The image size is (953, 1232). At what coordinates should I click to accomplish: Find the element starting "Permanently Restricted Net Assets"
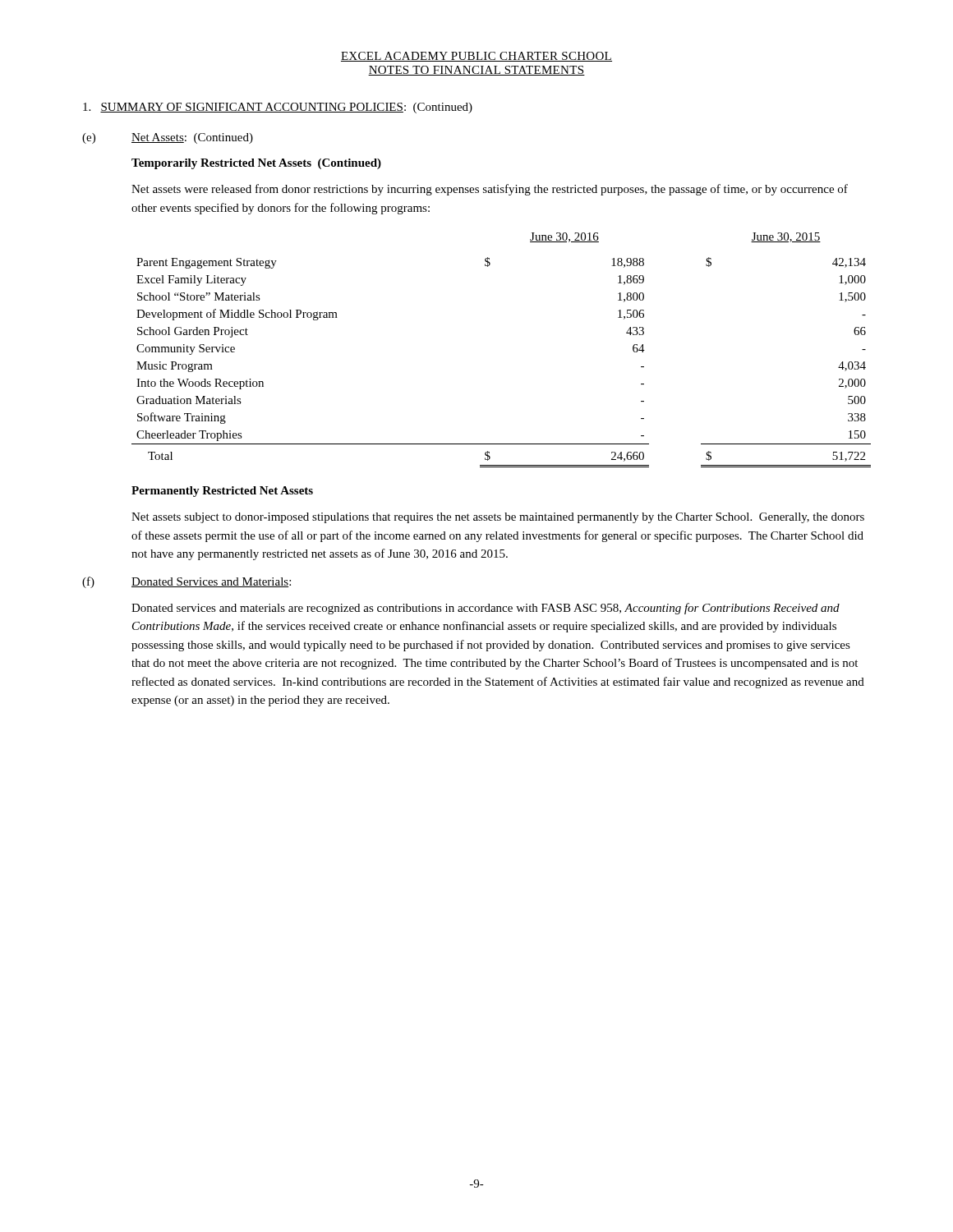pyautogui.click(x=222, y=490)
